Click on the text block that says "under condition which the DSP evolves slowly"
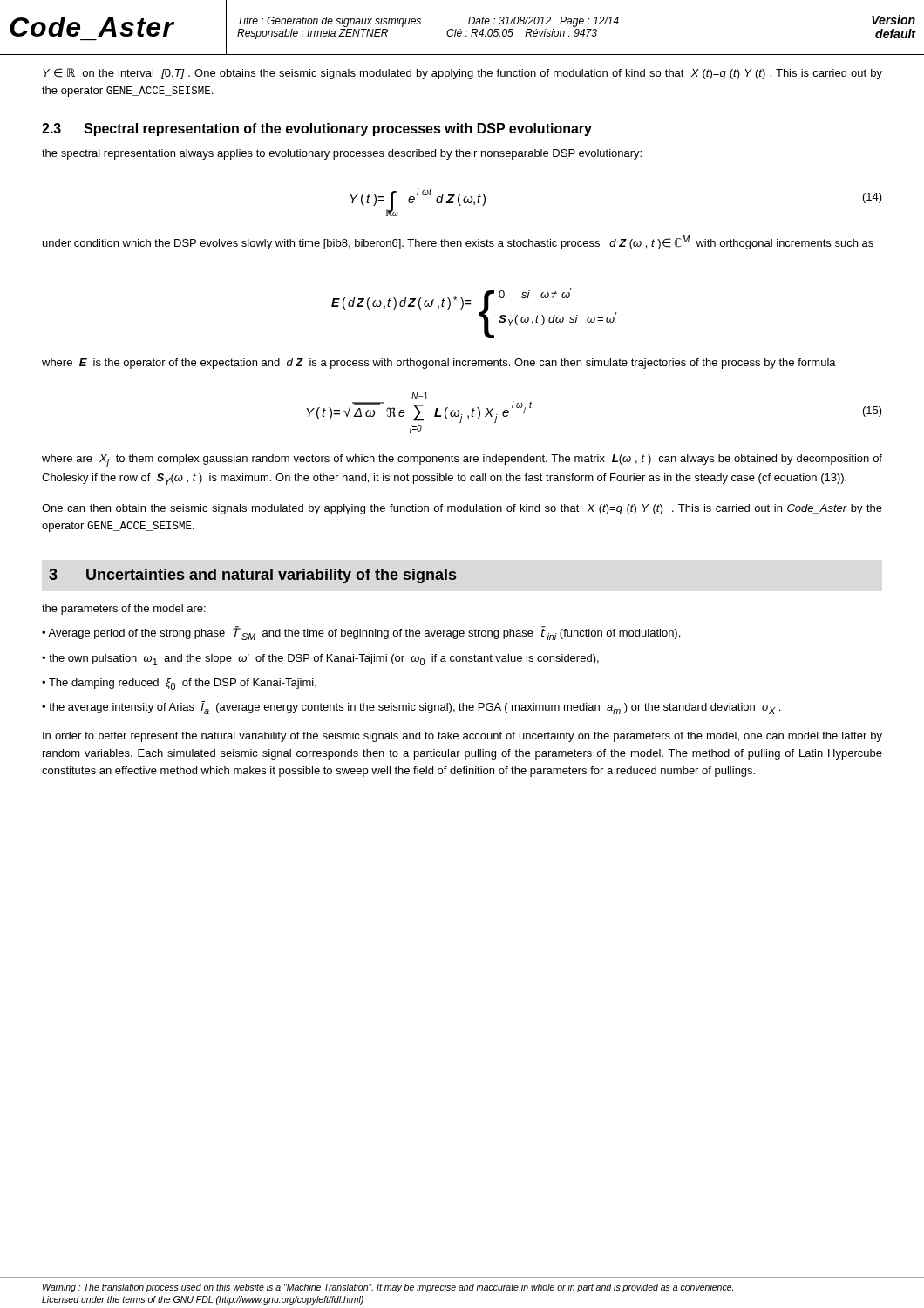924x1308 pixels. [x=458, y=242]
